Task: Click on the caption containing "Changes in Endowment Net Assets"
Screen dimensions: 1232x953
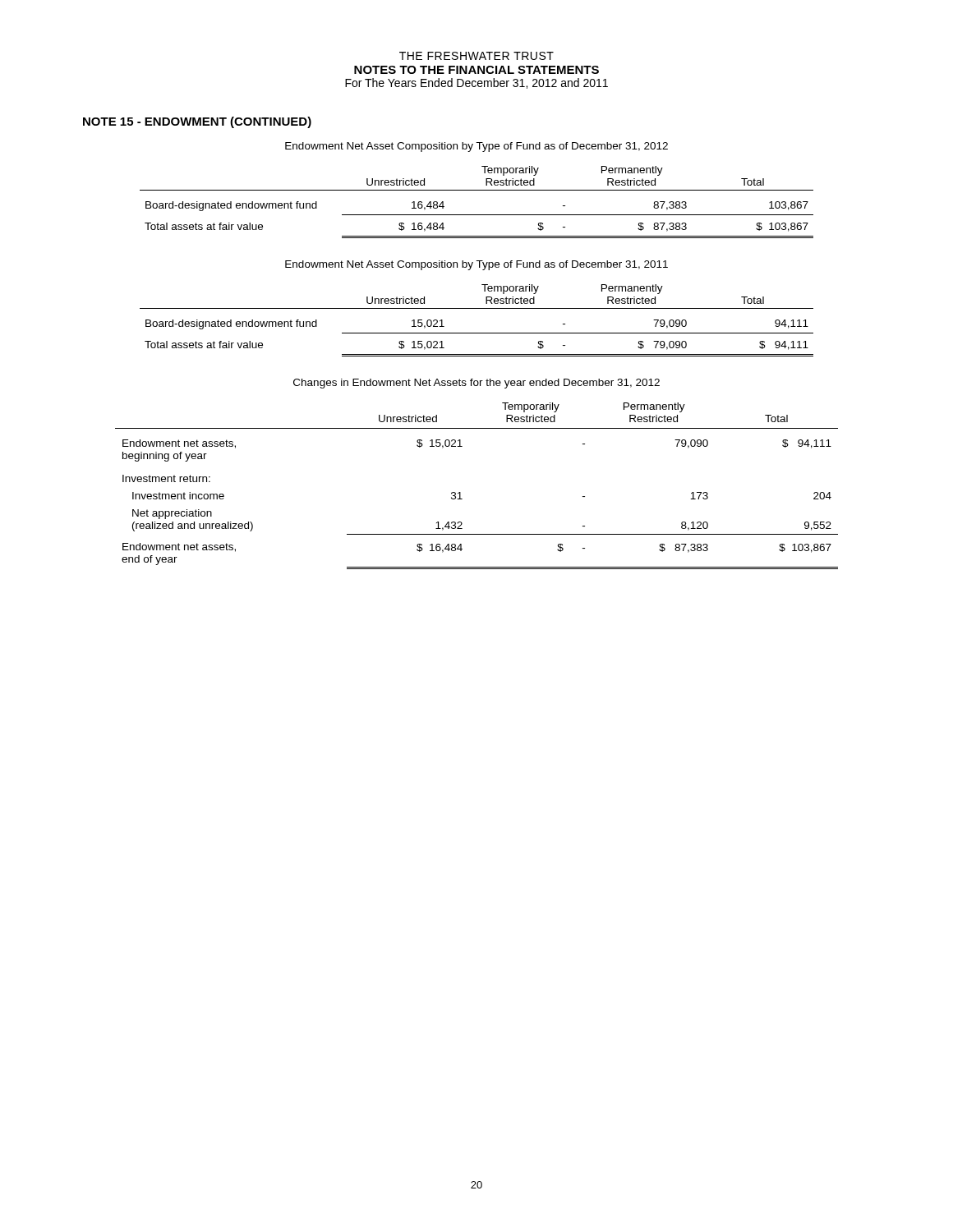Action: 476,382
